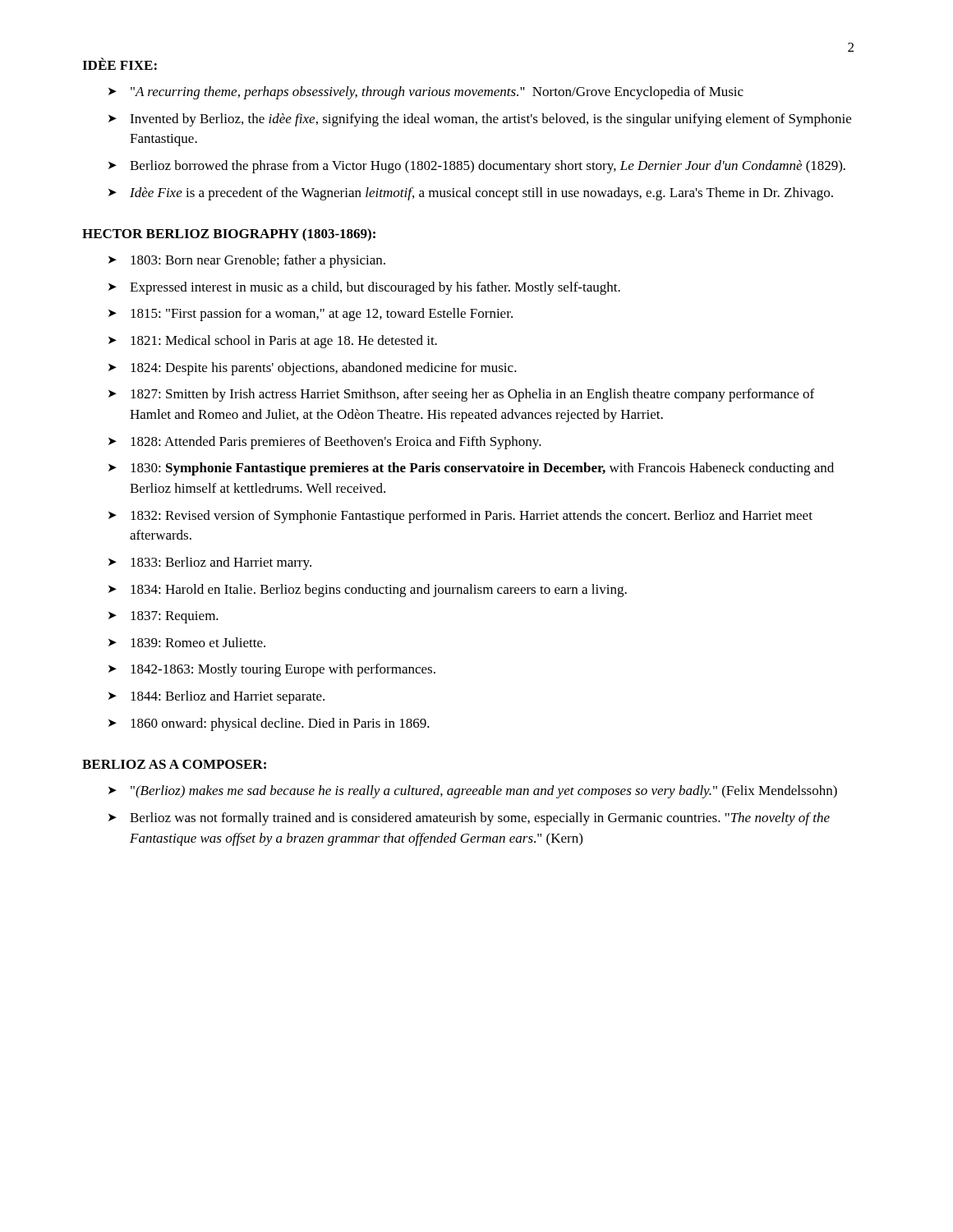953x1232 pixels.
Task: Point to the text block starting "➤ 1834: Harold en"
Action: tap(481, 590)
